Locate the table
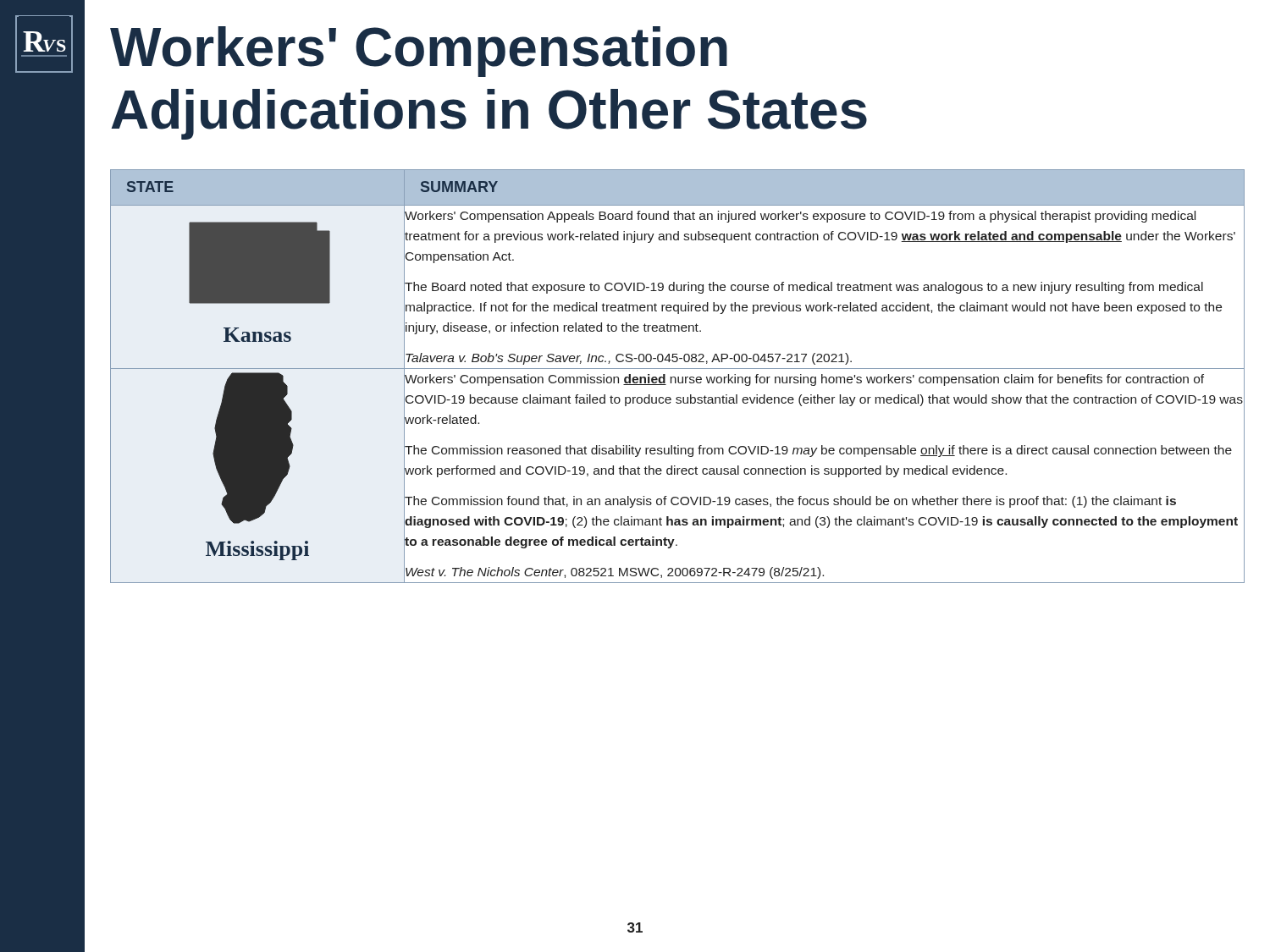 [x=677, y=376]
